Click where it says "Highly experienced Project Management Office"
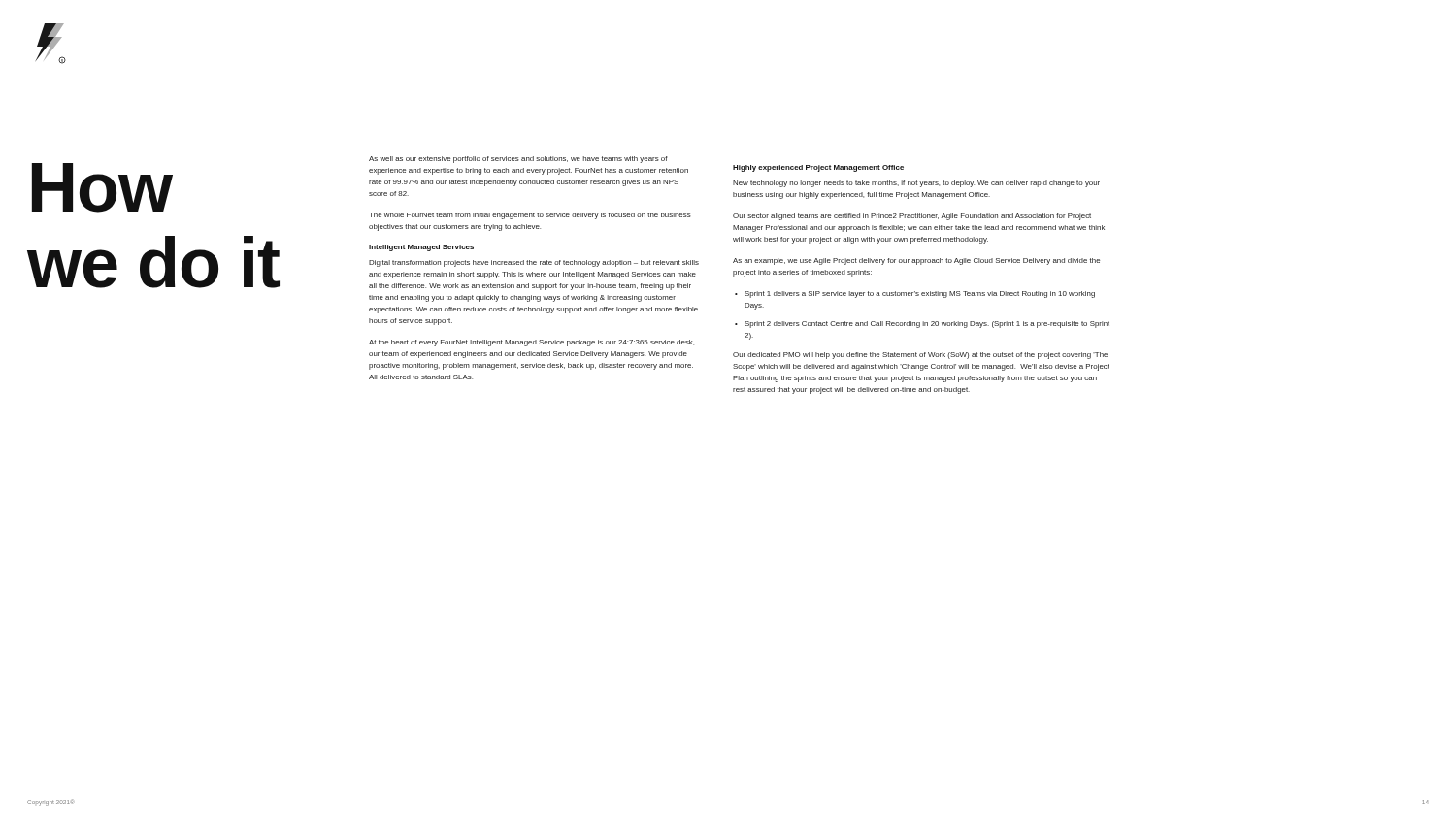Image resolution: width=1456 pixels, height=819 pixels. coord(818,167)
